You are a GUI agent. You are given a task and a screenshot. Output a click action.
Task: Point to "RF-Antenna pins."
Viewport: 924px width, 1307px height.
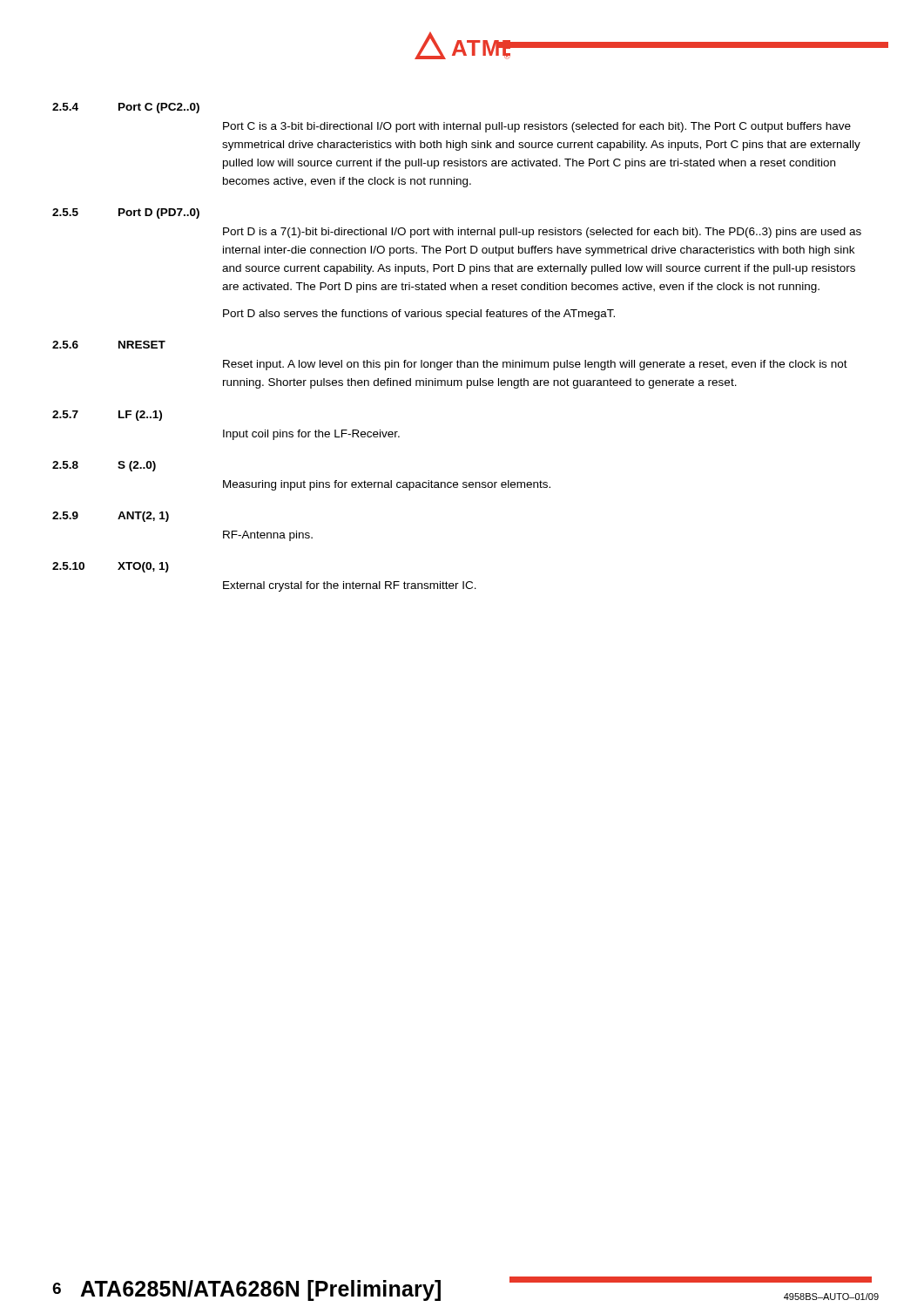pos(268,534)
